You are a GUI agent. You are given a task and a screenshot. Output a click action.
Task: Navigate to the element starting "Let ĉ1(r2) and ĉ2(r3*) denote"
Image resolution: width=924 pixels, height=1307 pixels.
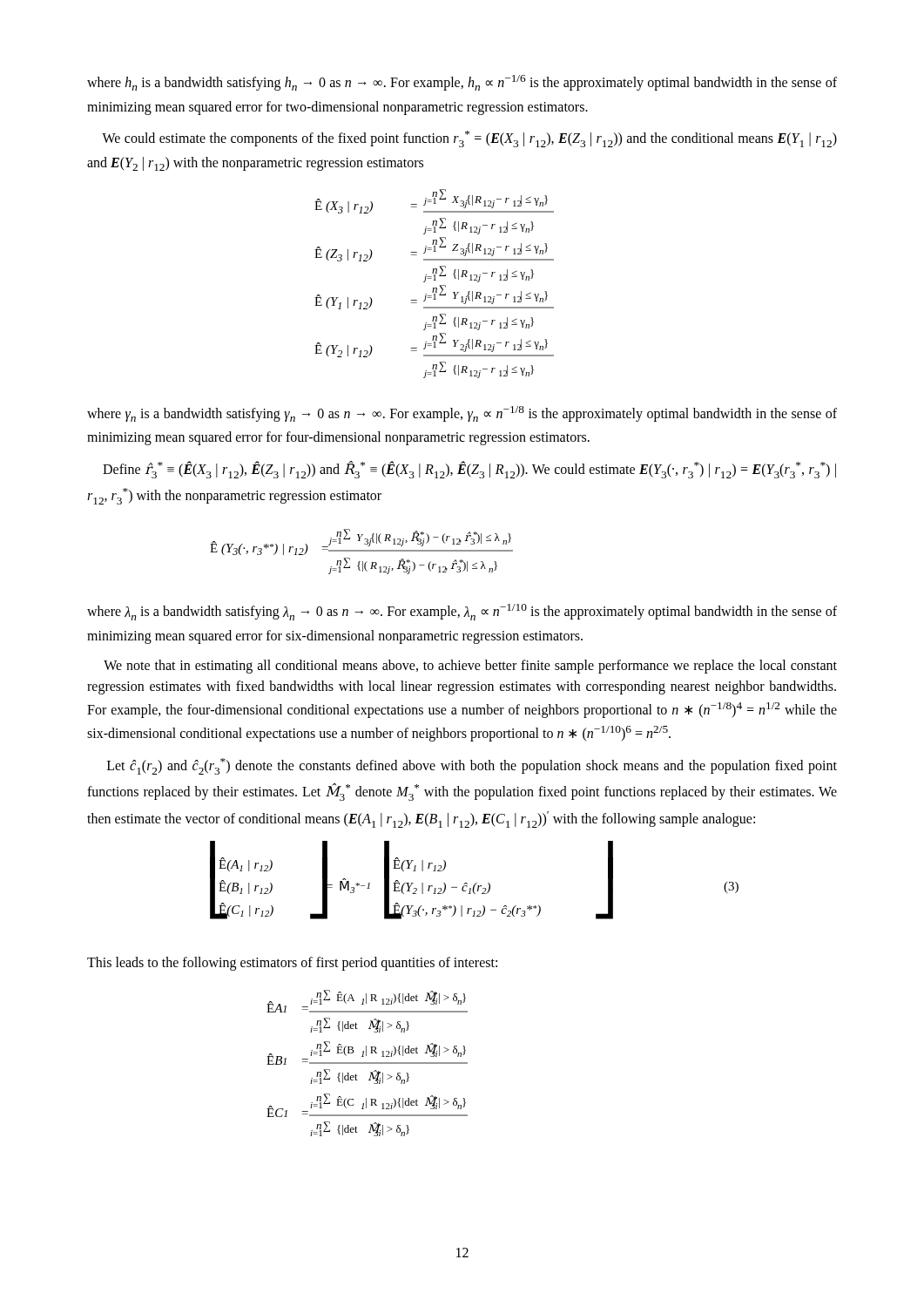click(x=462, y=792)
